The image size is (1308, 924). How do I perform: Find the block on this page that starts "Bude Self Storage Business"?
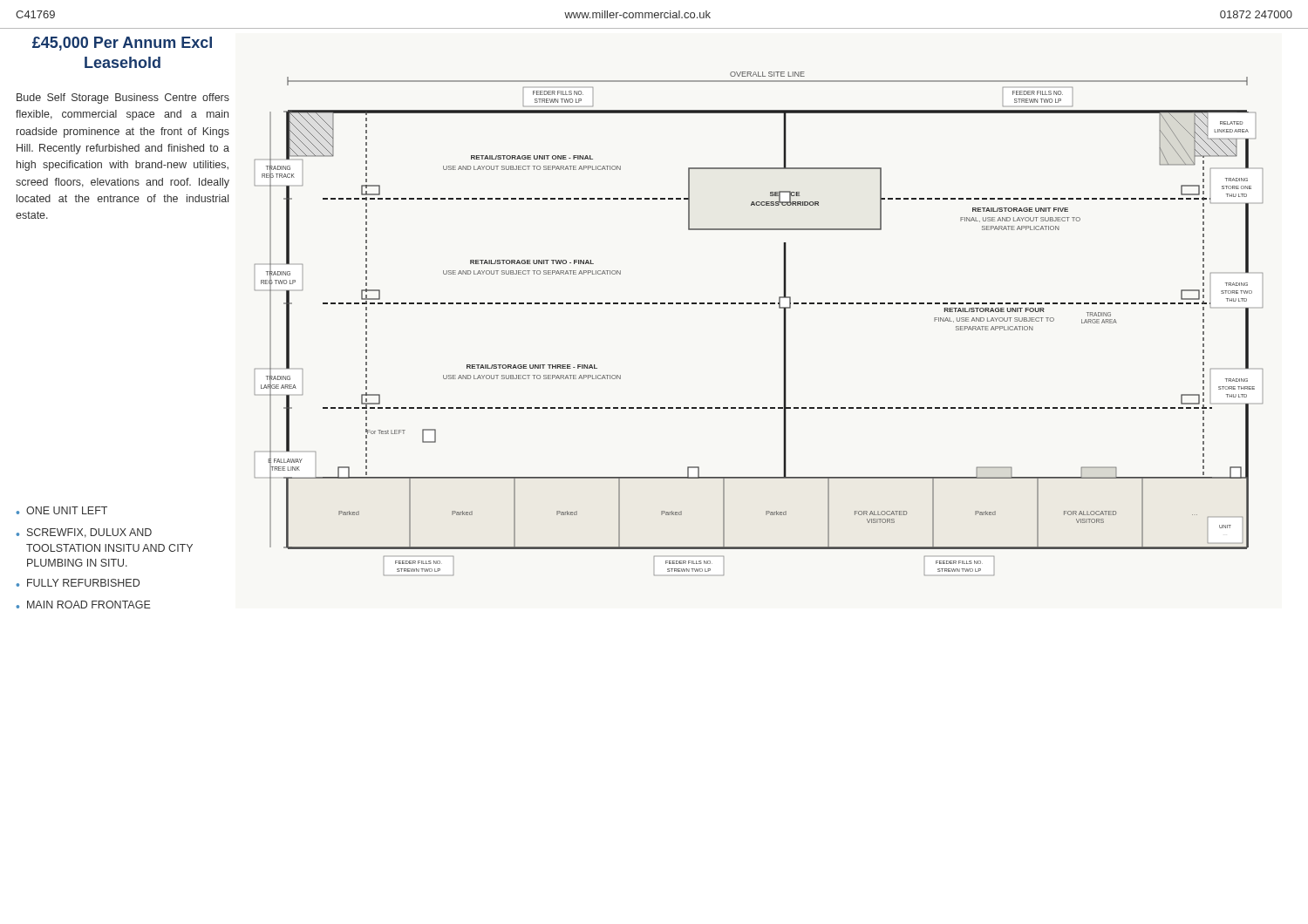coord(122,157)
